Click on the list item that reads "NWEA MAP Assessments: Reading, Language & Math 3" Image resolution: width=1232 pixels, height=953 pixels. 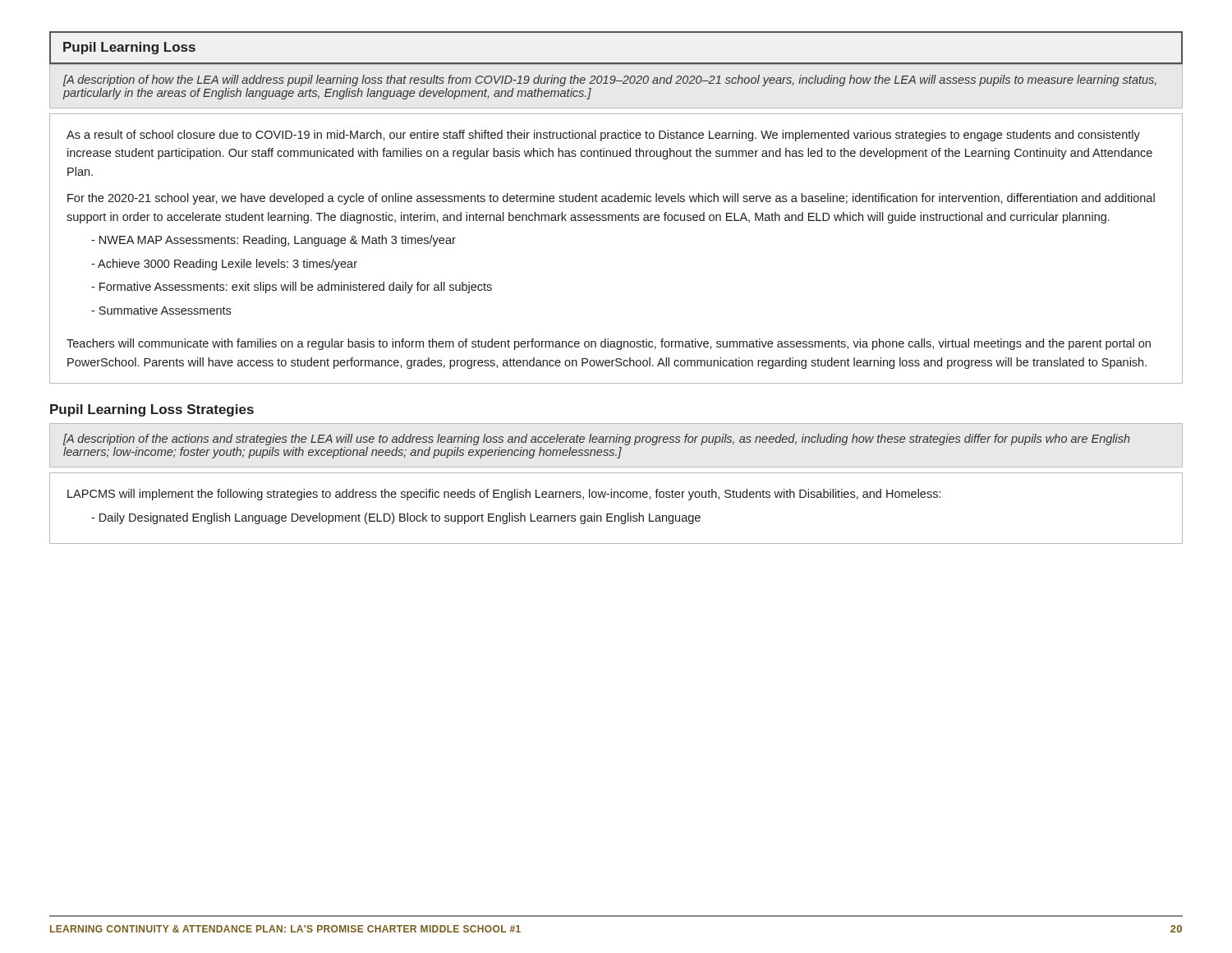pyautogui.click(x=273, y=240)
